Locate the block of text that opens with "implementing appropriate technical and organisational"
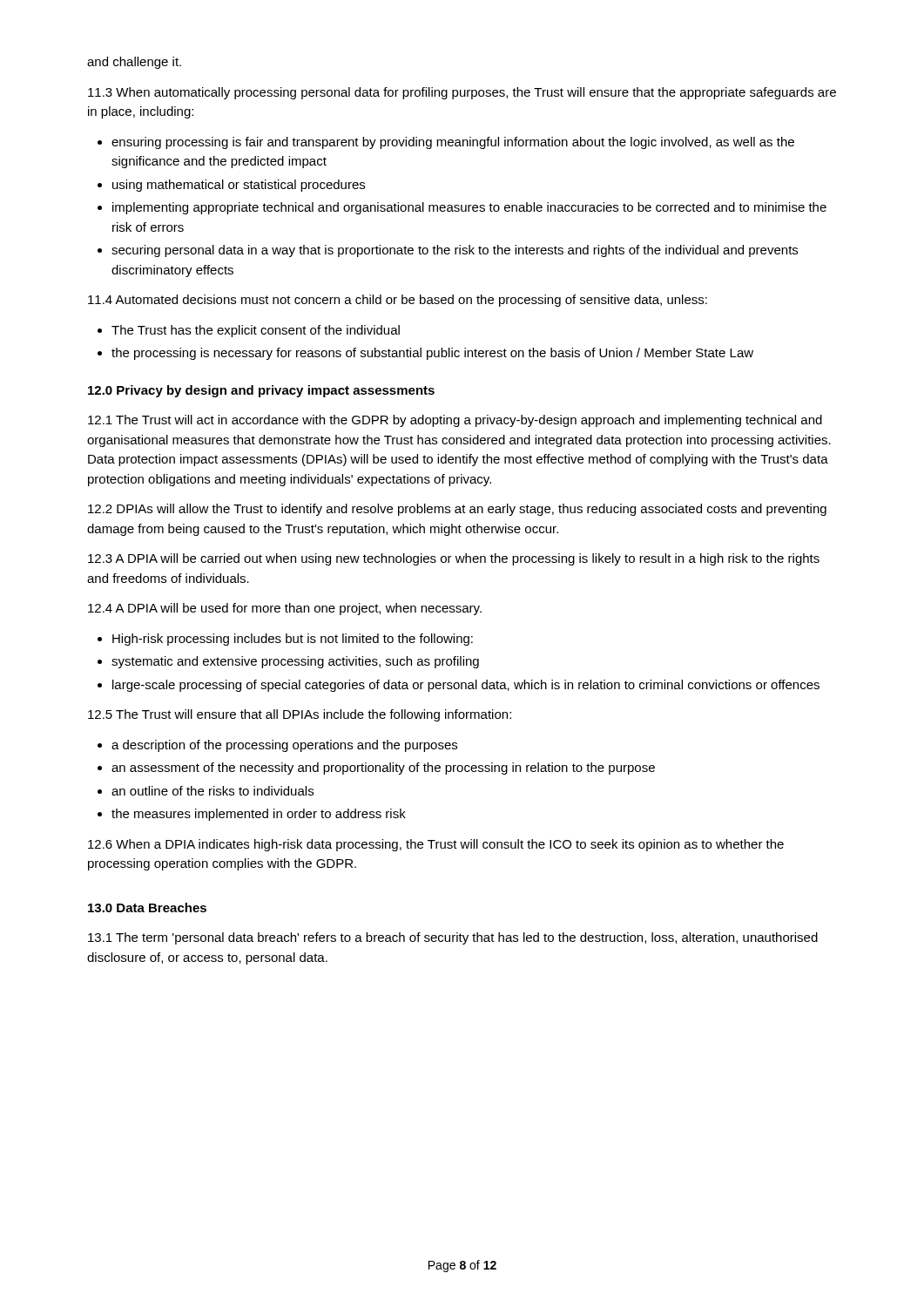The image size is (924, 1307). point(469,217)
